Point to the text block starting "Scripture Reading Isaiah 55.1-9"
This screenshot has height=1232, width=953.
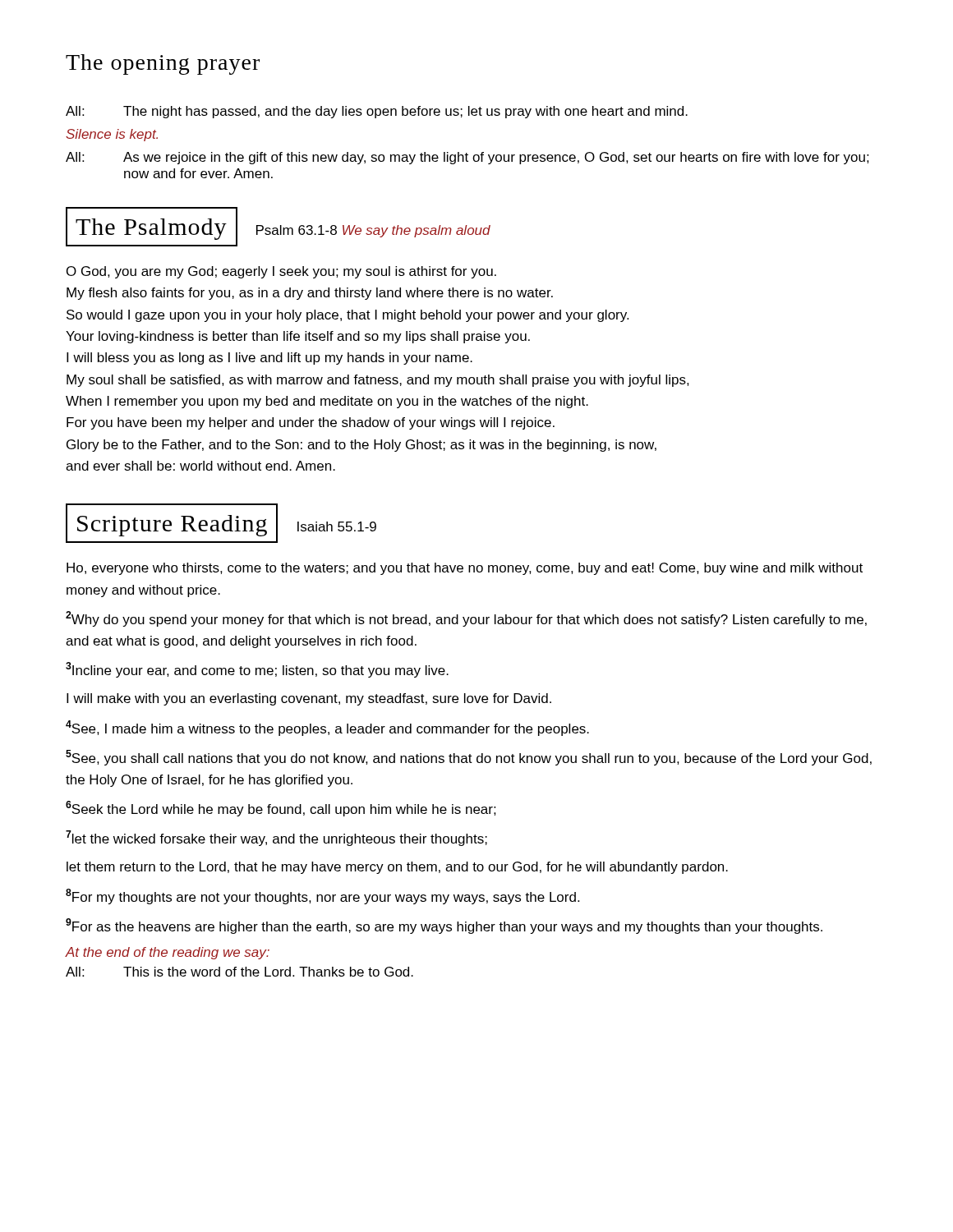pyautogui.click(x=221, y=524)
